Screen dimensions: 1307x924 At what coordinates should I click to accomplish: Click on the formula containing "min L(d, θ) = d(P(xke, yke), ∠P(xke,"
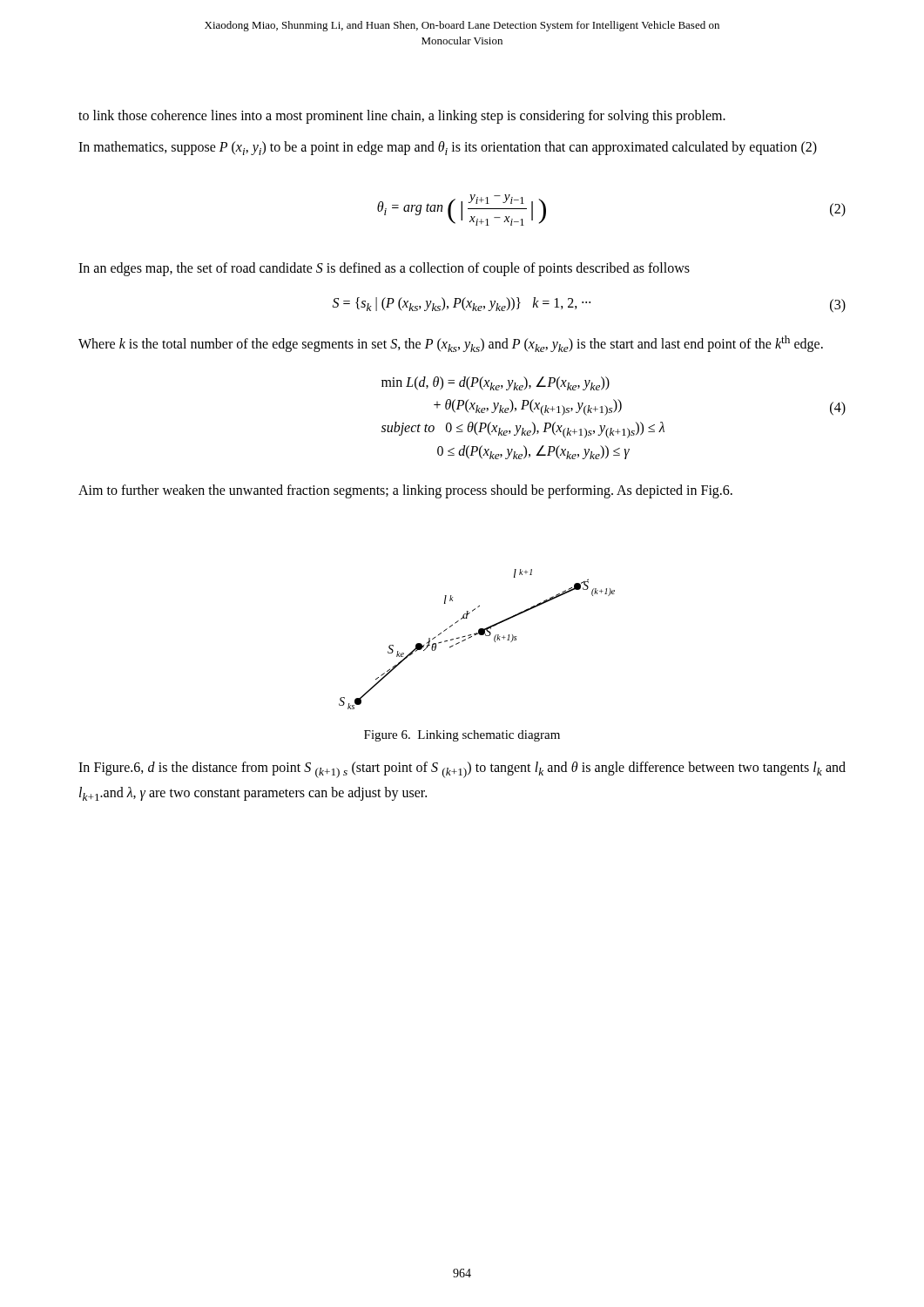(462, 418)
